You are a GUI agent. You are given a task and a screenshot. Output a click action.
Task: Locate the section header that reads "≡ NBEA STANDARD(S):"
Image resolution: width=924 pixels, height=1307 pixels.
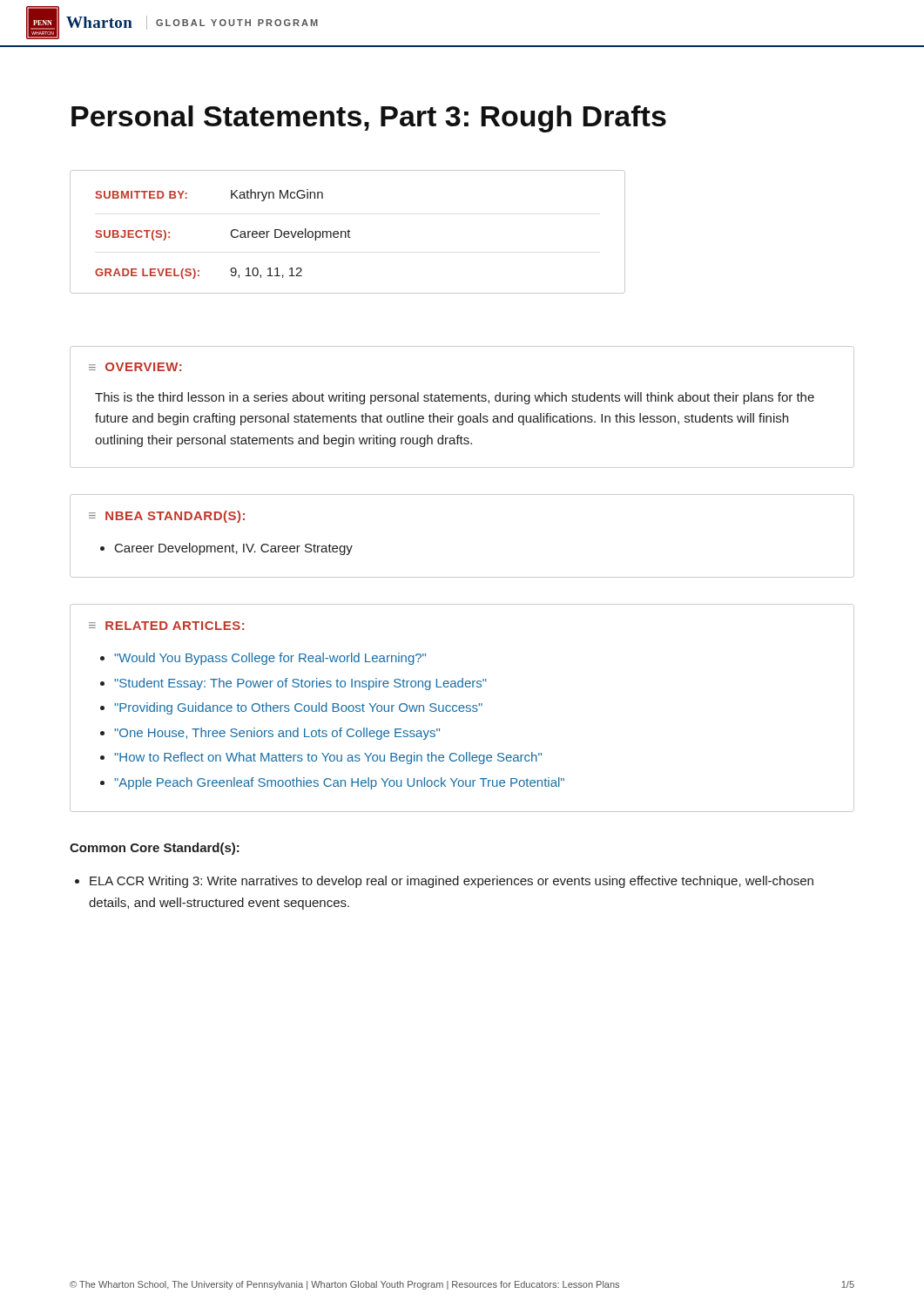point(167,516)
